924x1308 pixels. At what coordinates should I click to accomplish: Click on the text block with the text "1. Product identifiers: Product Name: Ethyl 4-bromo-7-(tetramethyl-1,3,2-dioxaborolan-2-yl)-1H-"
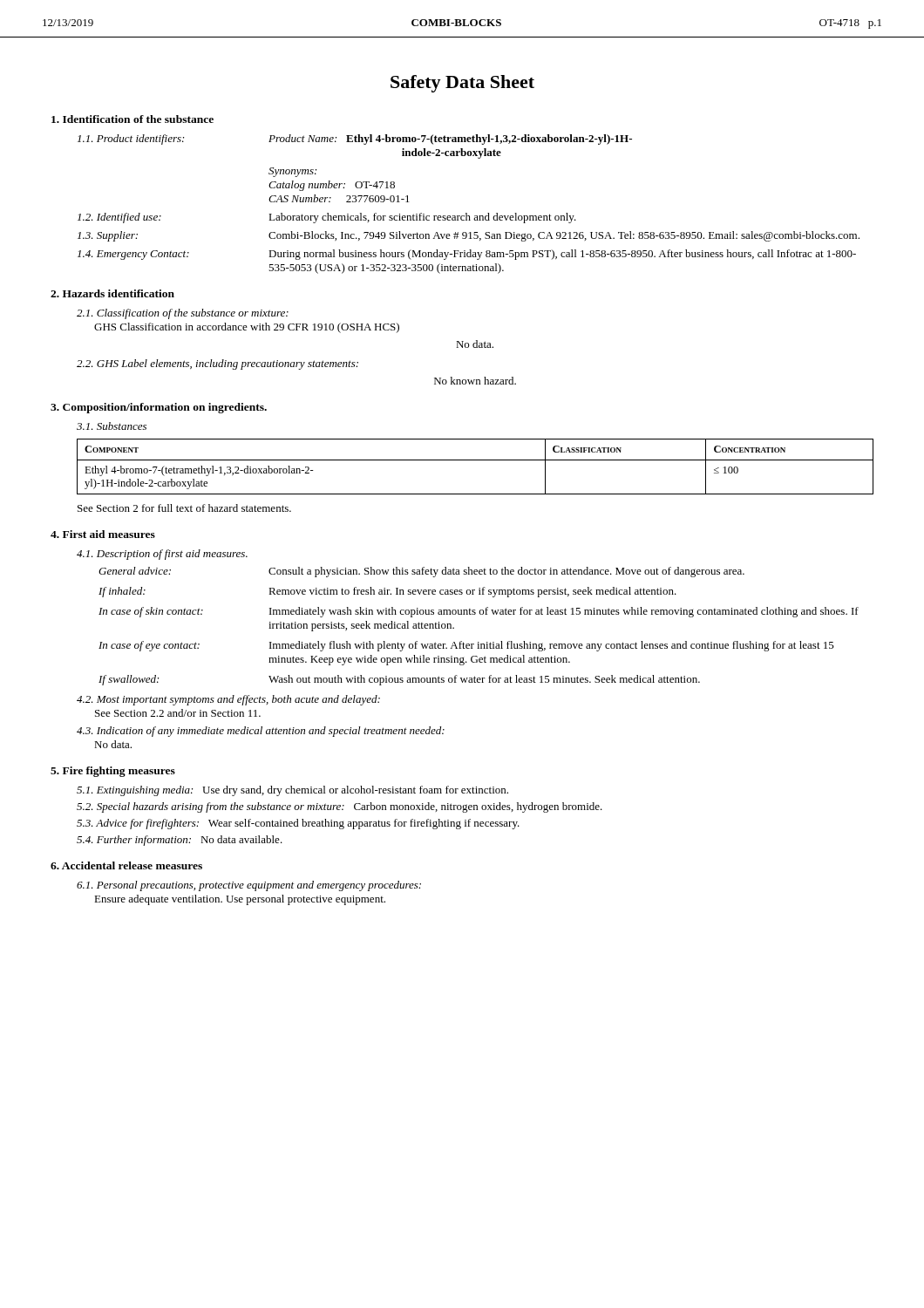pyautogui.click(x=475, y=169)
